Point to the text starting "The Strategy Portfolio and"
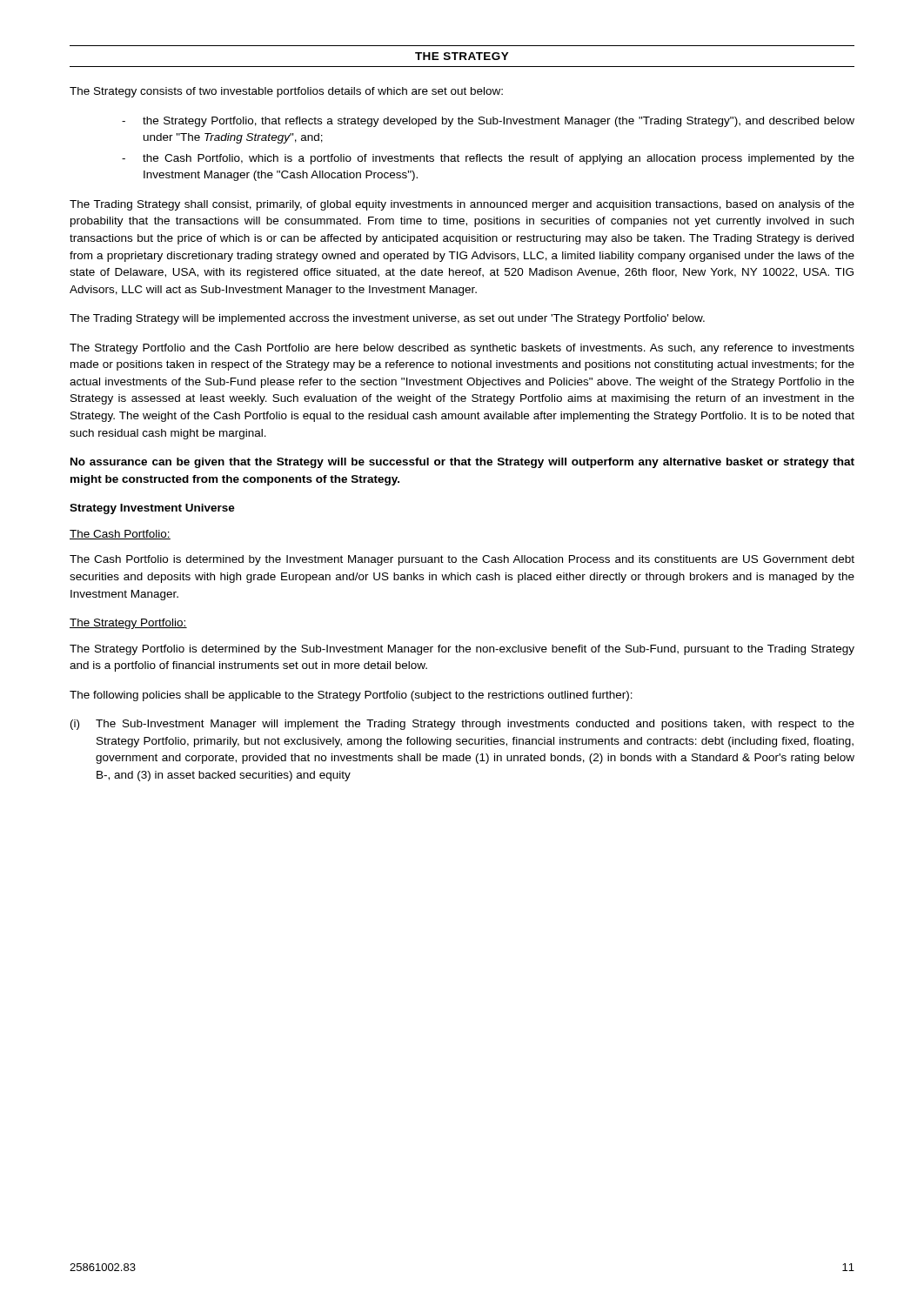Viewport: 924px width, 1305px height. point(462,390)
